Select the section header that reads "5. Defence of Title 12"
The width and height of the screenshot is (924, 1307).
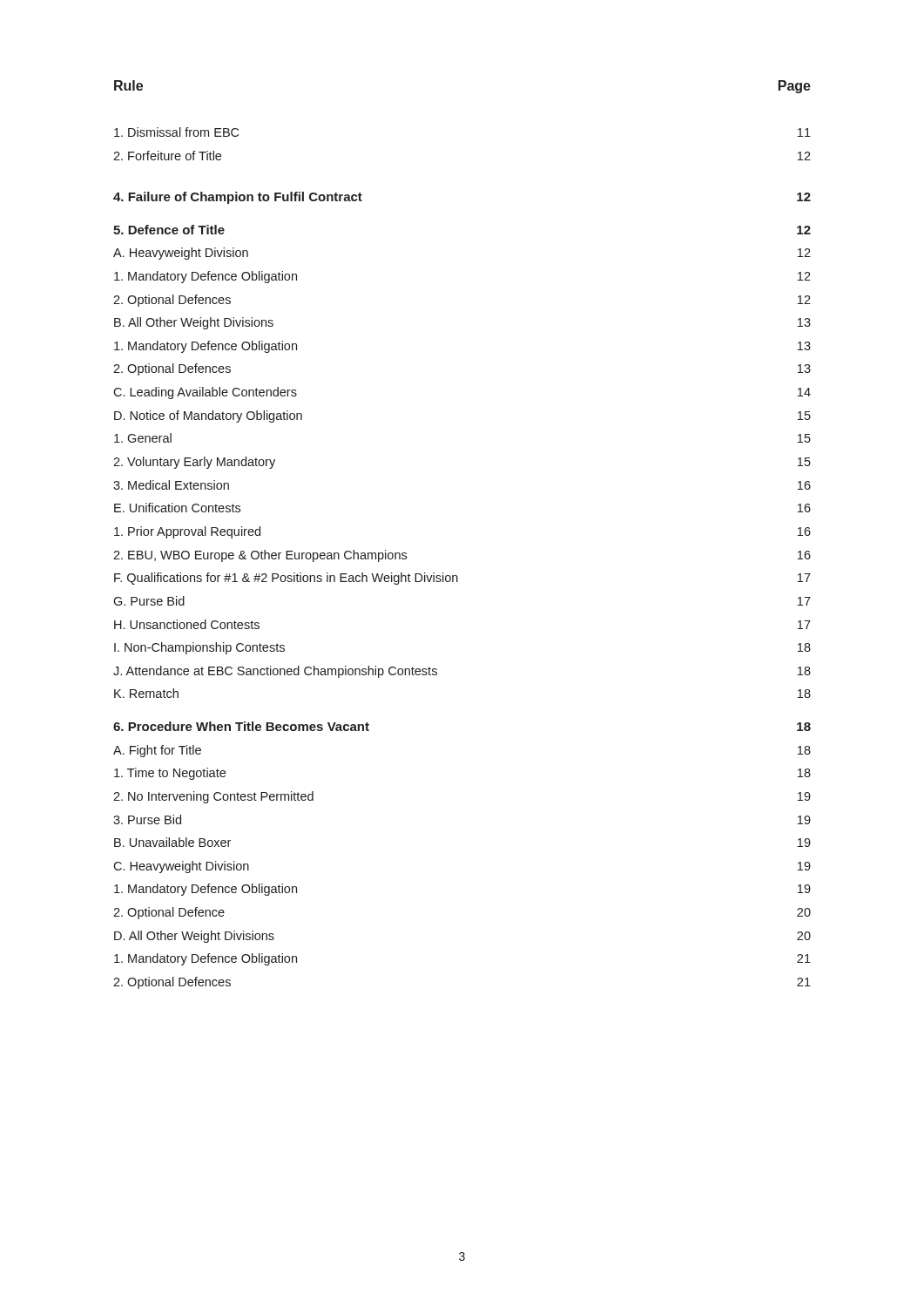click(x=168, y=229)
